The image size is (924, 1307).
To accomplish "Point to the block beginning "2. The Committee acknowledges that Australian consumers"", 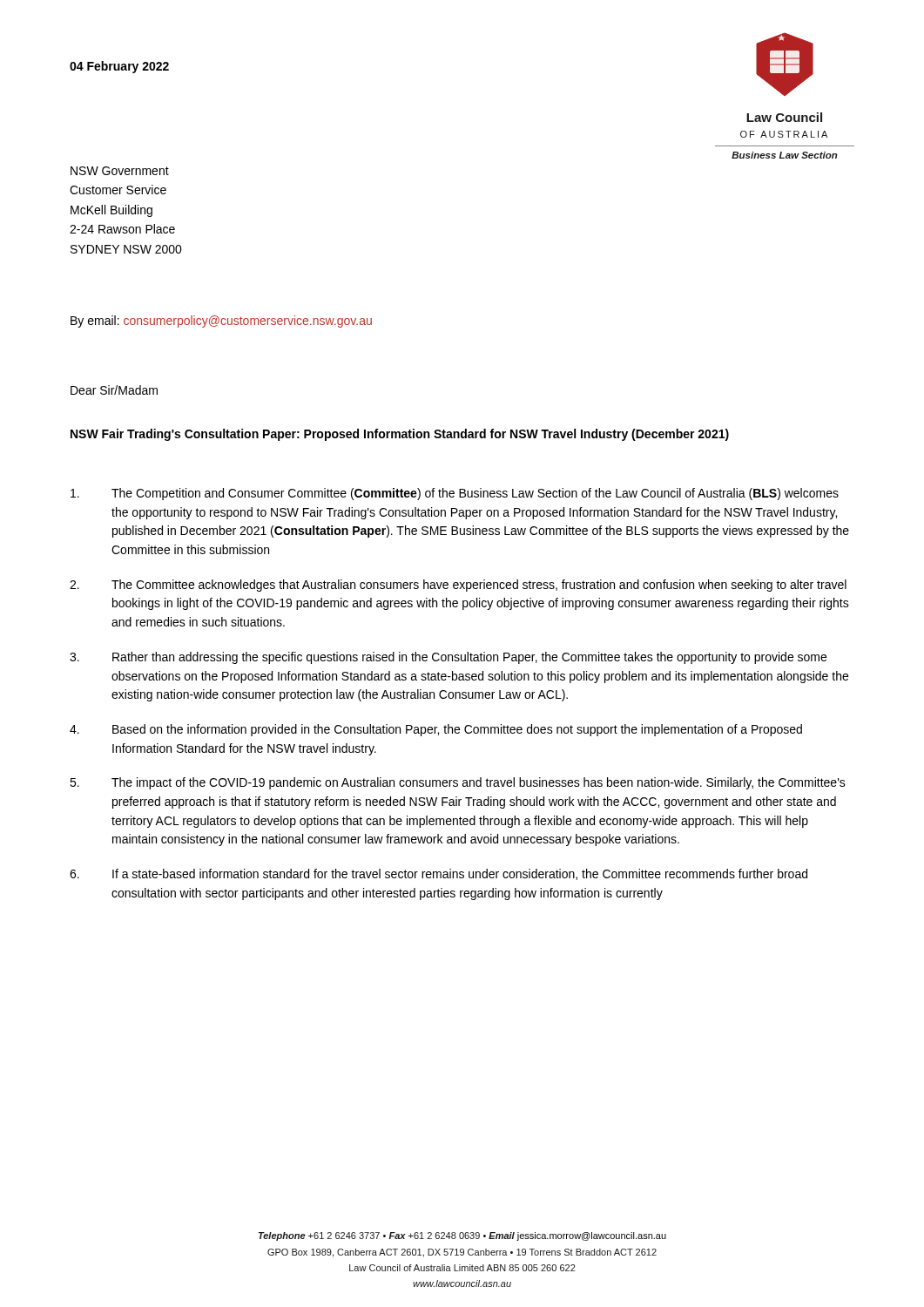I will click(x=462, y=604).
